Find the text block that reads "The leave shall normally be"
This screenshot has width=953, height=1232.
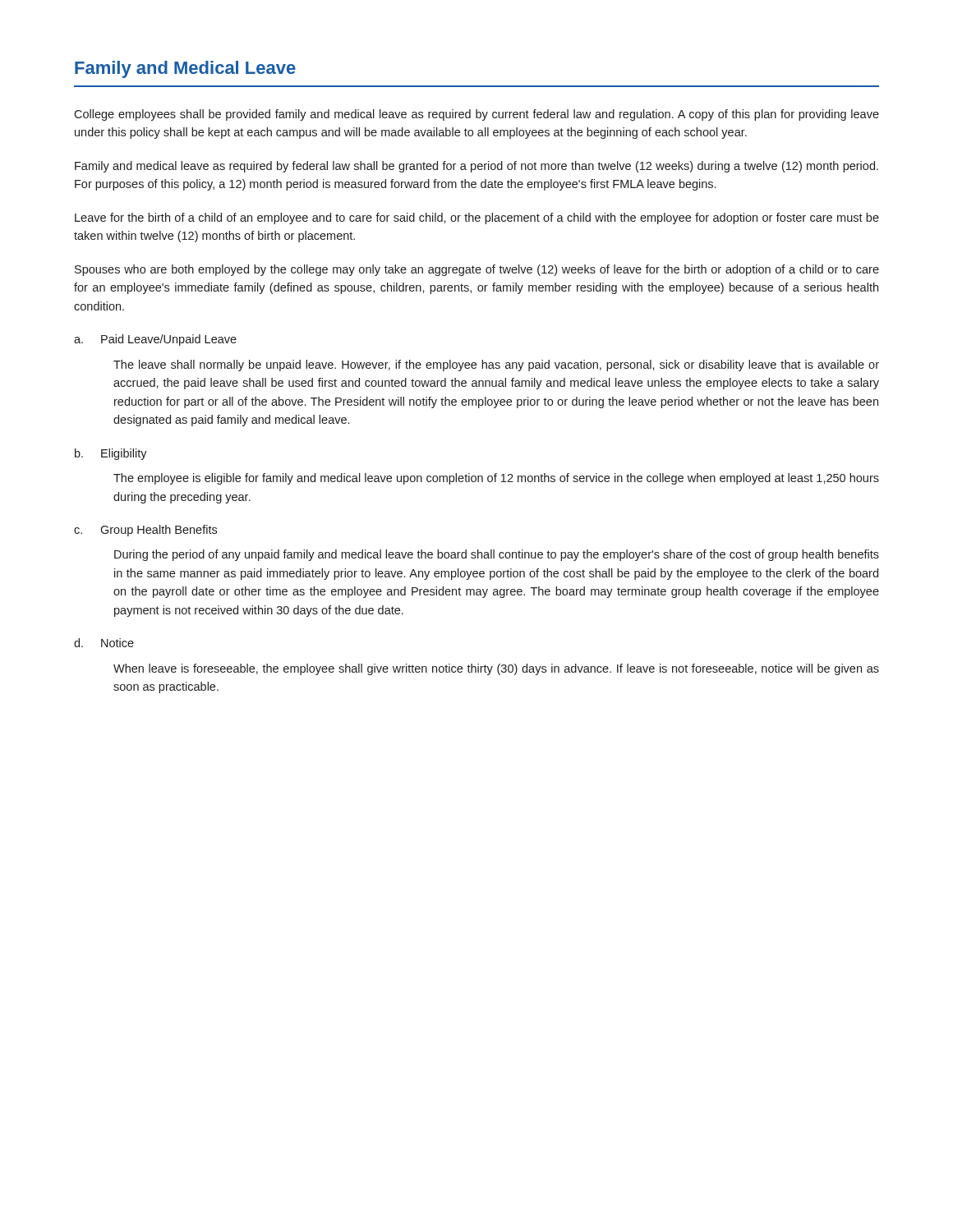[496, 392]
